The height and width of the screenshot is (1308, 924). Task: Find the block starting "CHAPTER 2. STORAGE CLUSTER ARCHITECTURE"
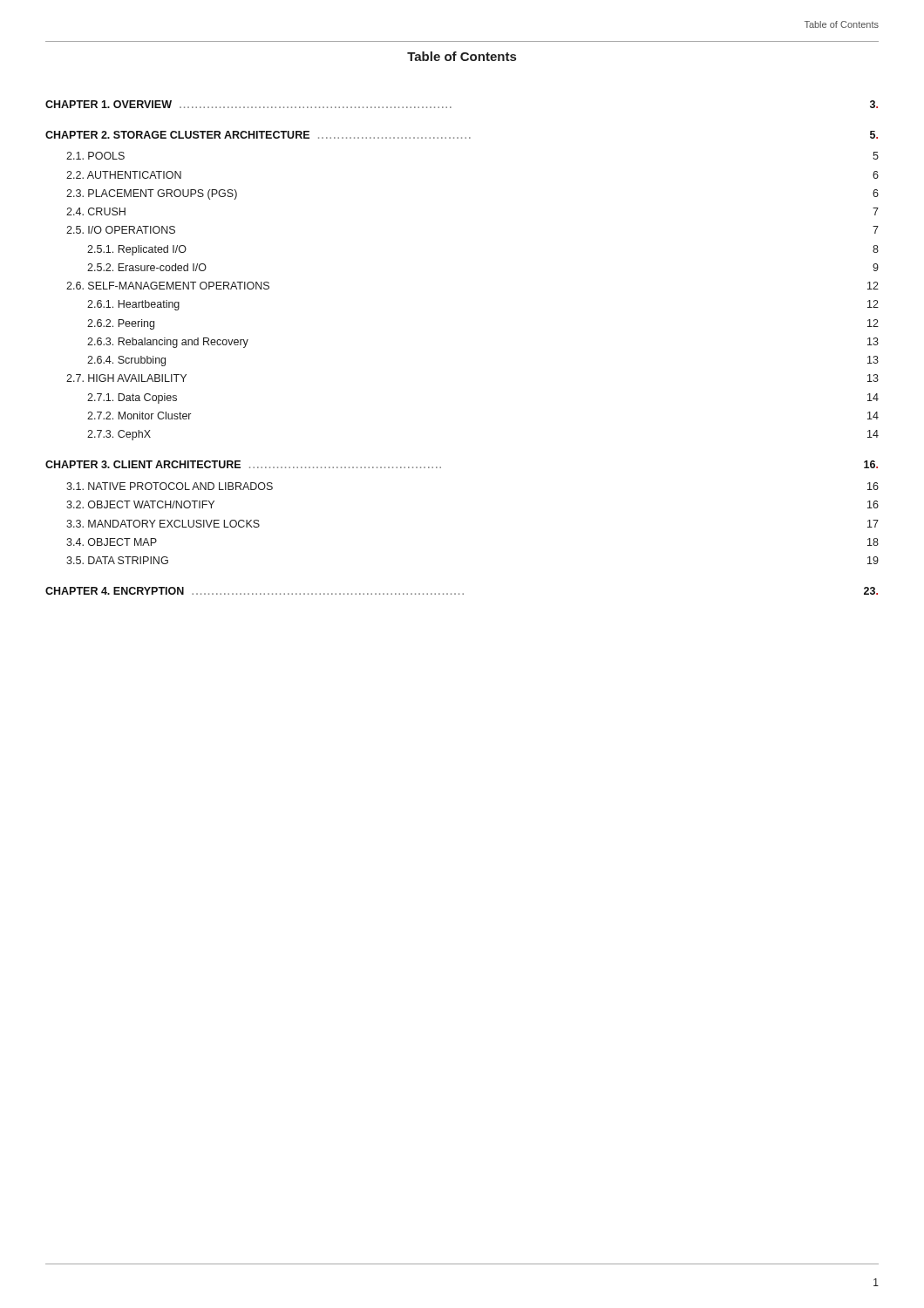tap(462, 136)
